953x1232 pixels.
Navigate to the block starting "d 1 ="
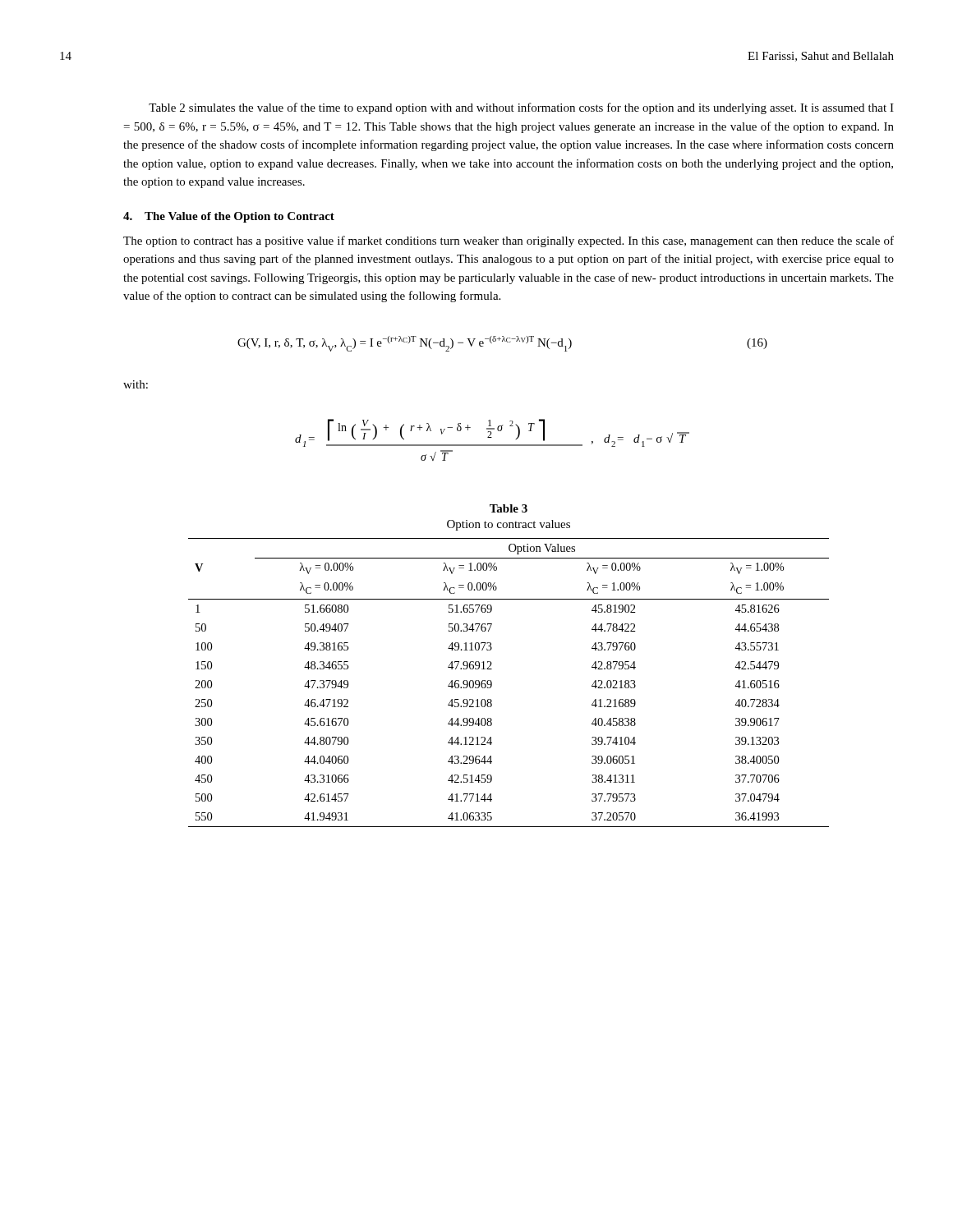(509, 438)
